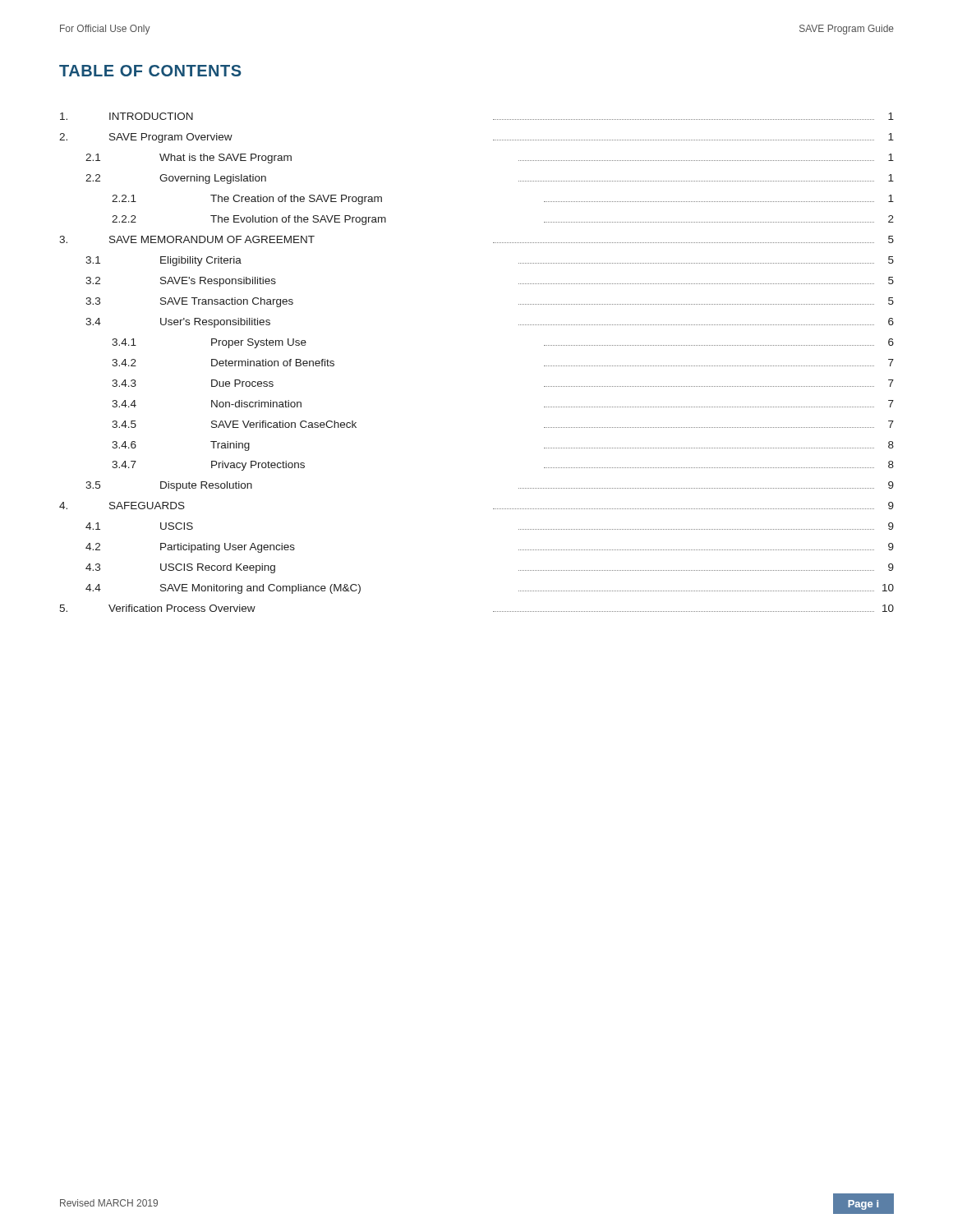Where is the passage that starts "3.4.5 SAVE Verification"?
The width and height of the screenshot is (953, 1232).
coord(124,423)
